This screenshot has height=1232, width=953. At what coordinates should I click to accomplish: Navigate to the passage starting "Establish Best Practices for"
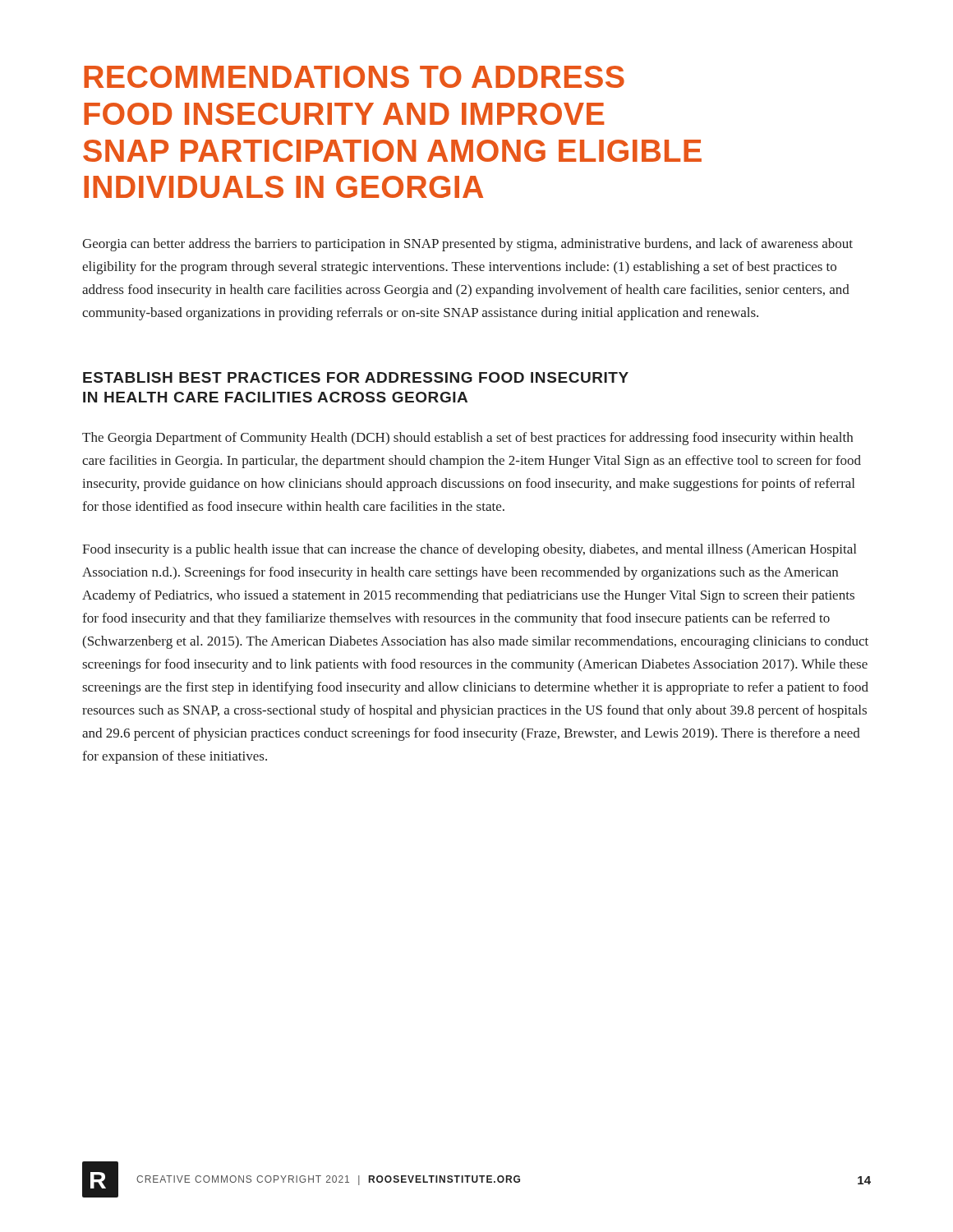tap(476, 388)
